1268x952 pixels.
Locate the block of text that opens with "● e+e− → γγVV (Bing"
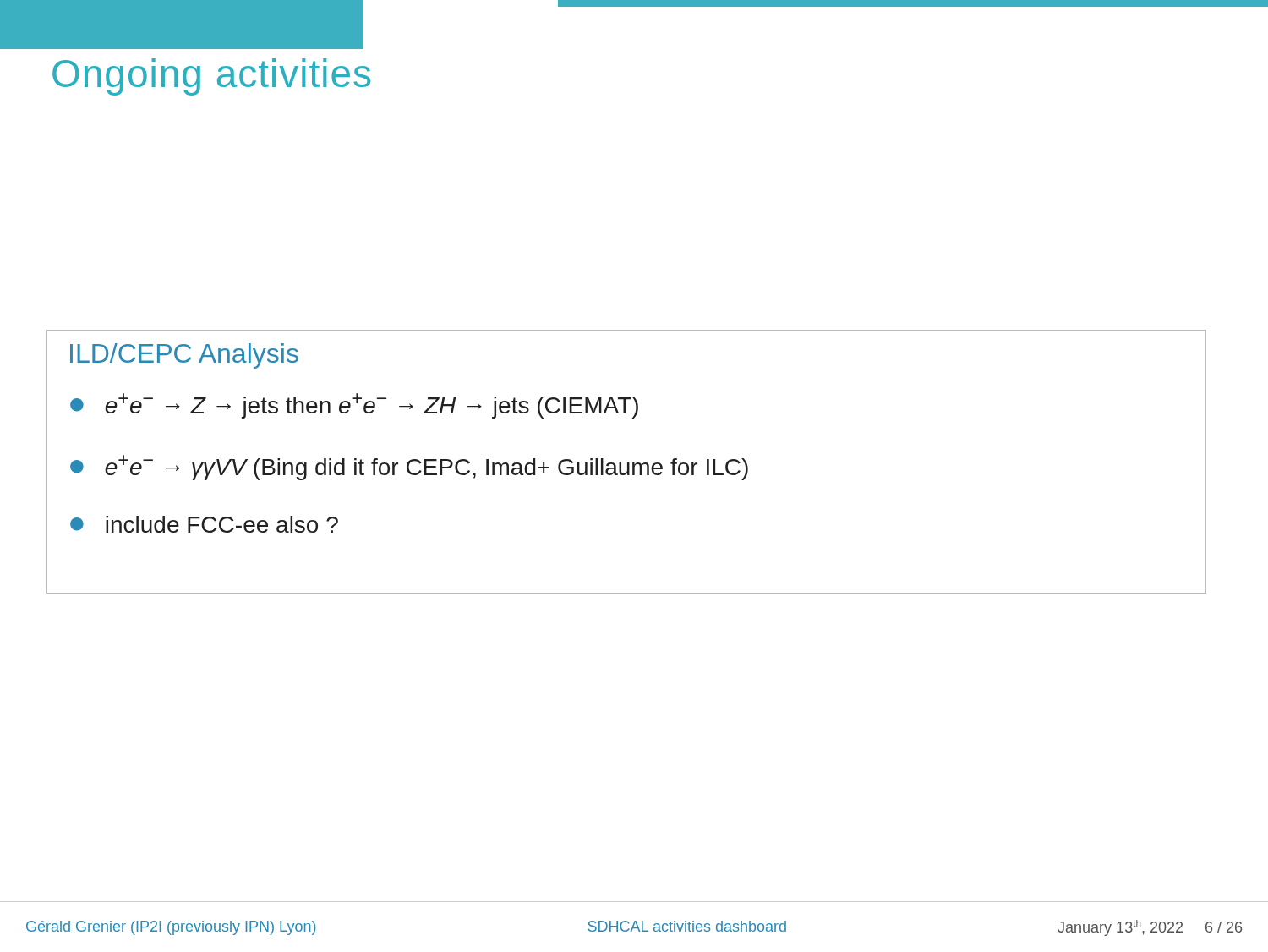pyautogui.click(x=626, y=465)
